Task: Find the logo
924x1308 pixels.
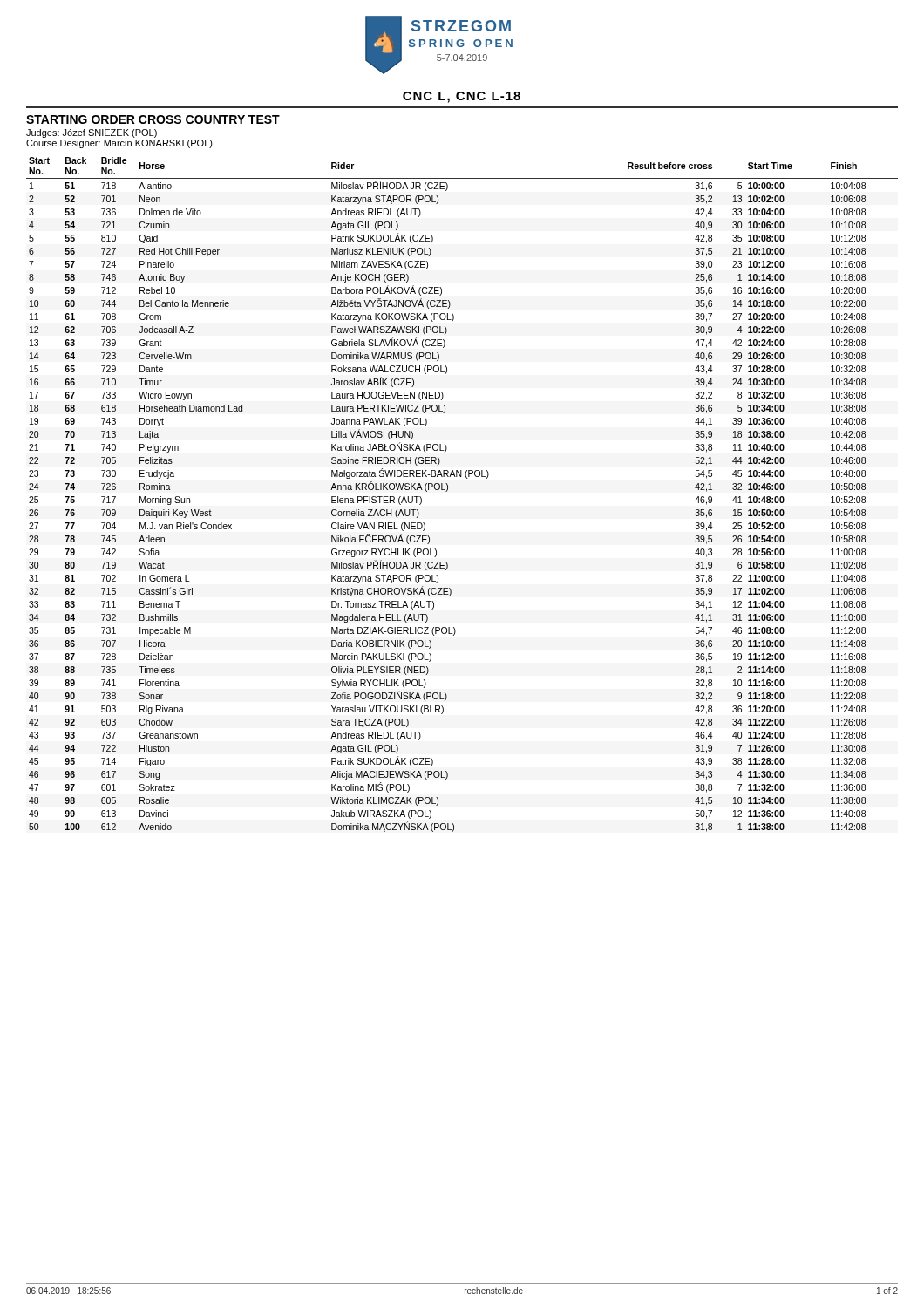Action: pyautogui.click(x=462, y=44)
